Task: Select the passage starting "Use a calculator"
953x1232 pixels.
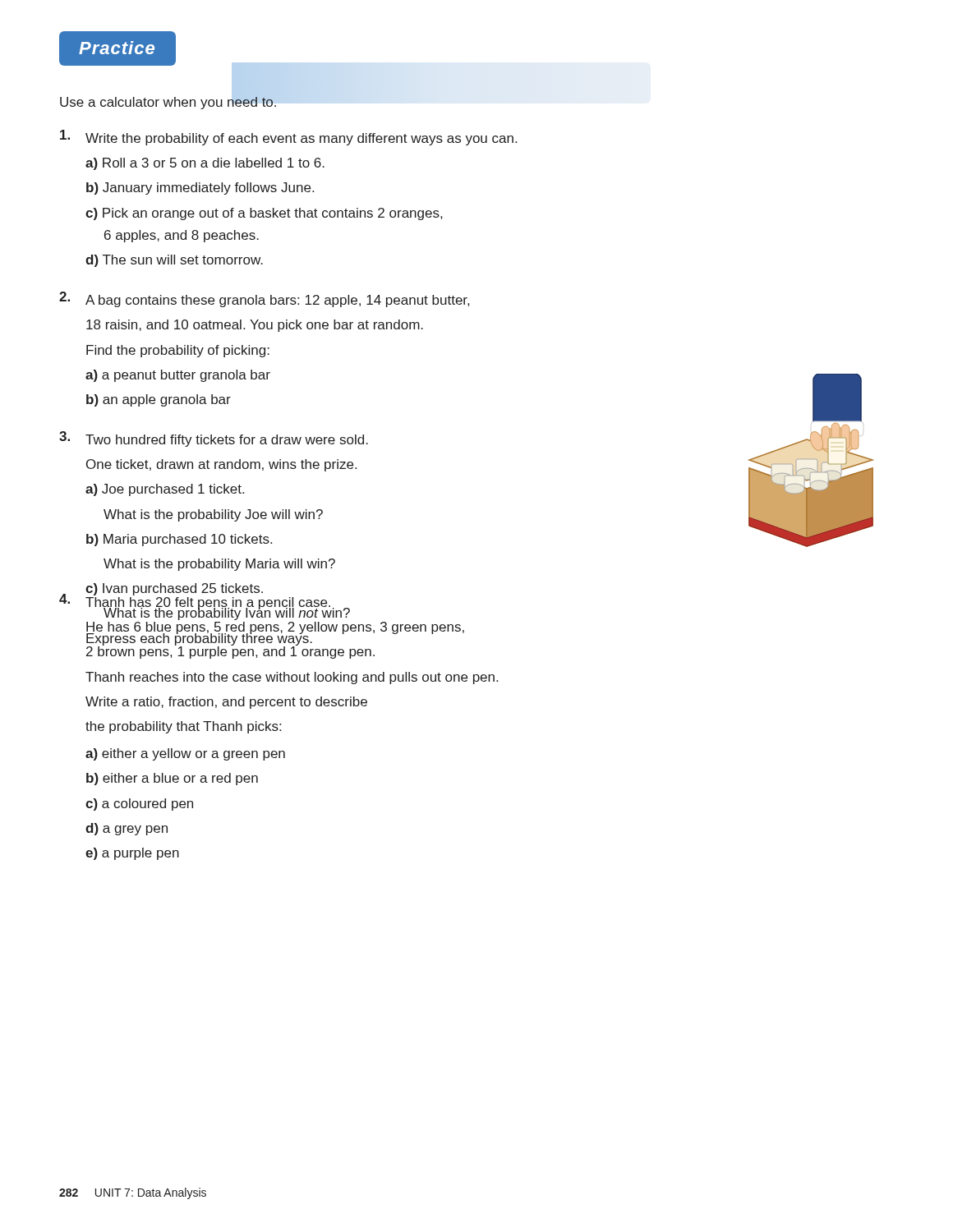Action: pyautogui.click(x=168, y=102)
